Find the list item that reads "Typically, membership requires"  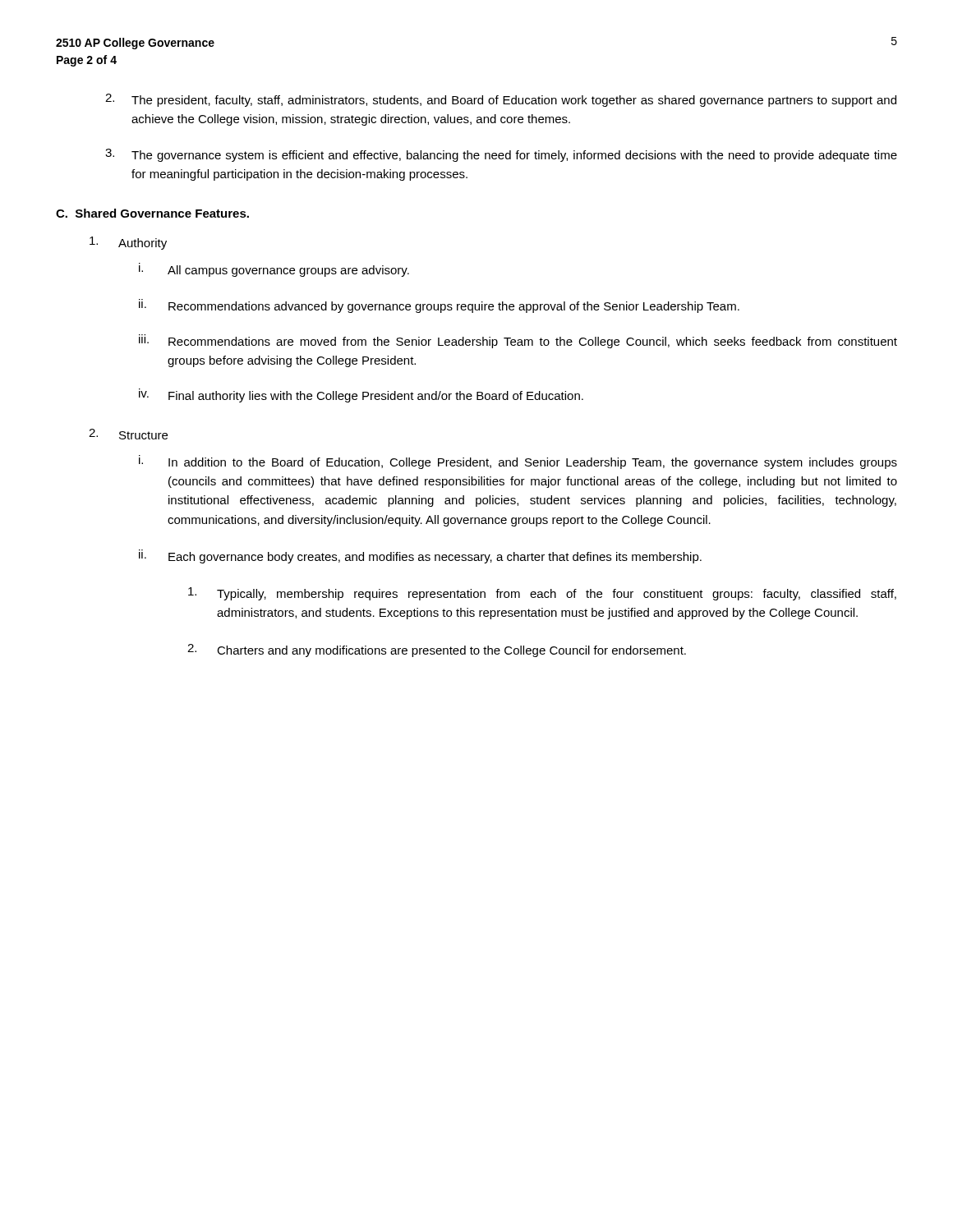tap(542, 603)
